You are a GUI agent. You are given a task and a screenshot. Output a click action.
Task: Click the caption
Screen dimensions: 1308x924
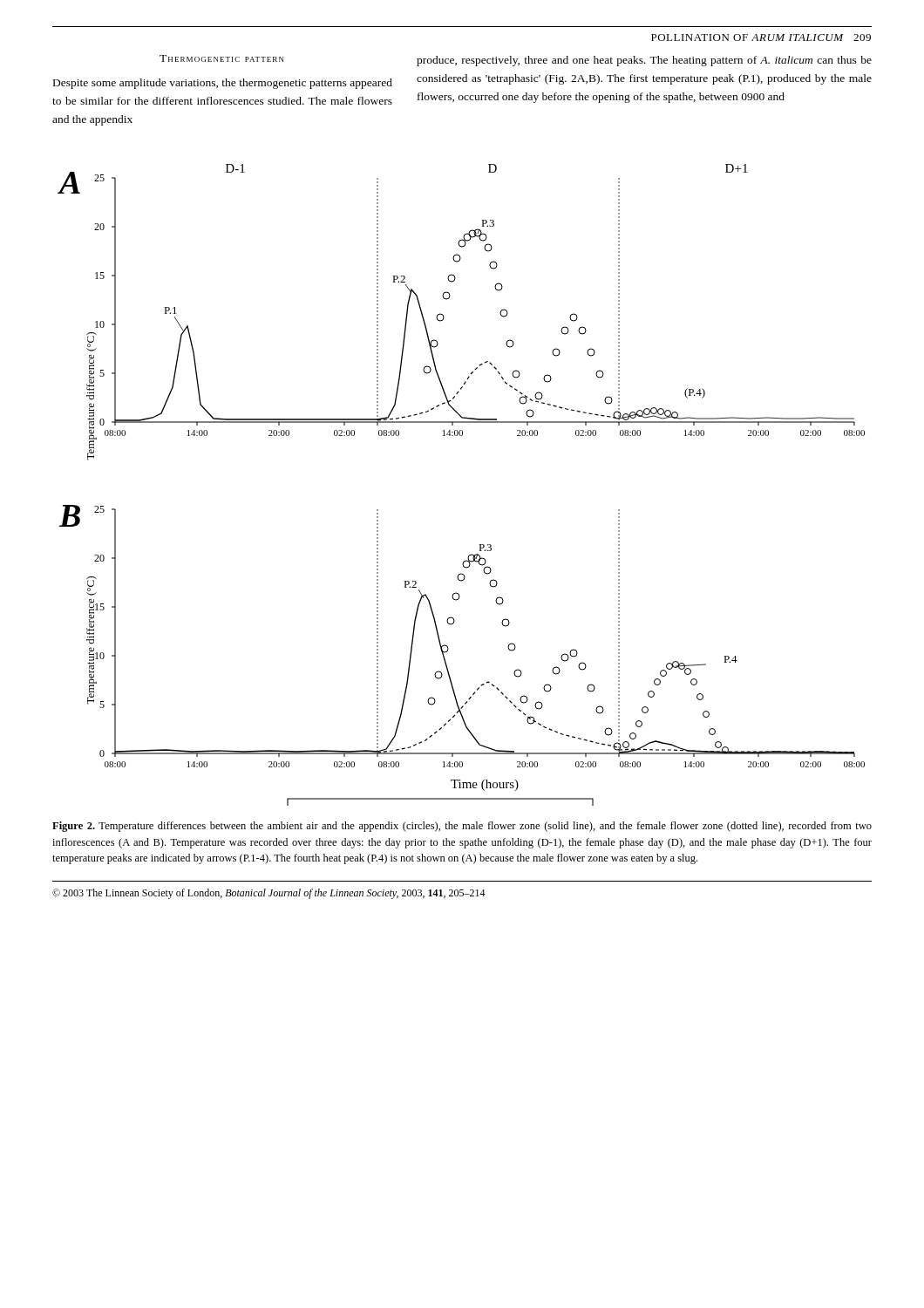tap(462, 842)
